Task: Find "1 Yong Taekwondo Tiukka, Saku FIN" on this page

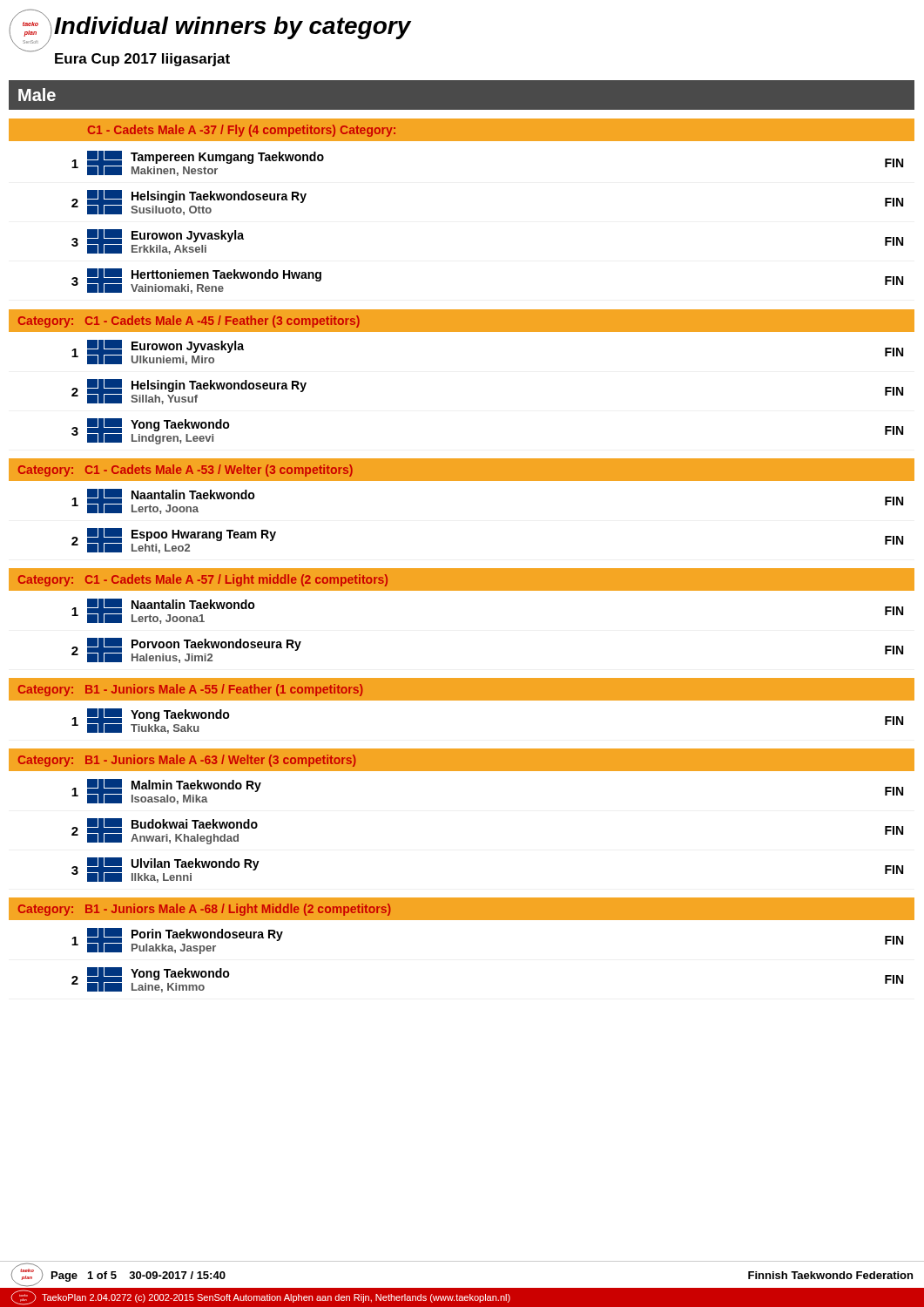Action: (168, 718)
